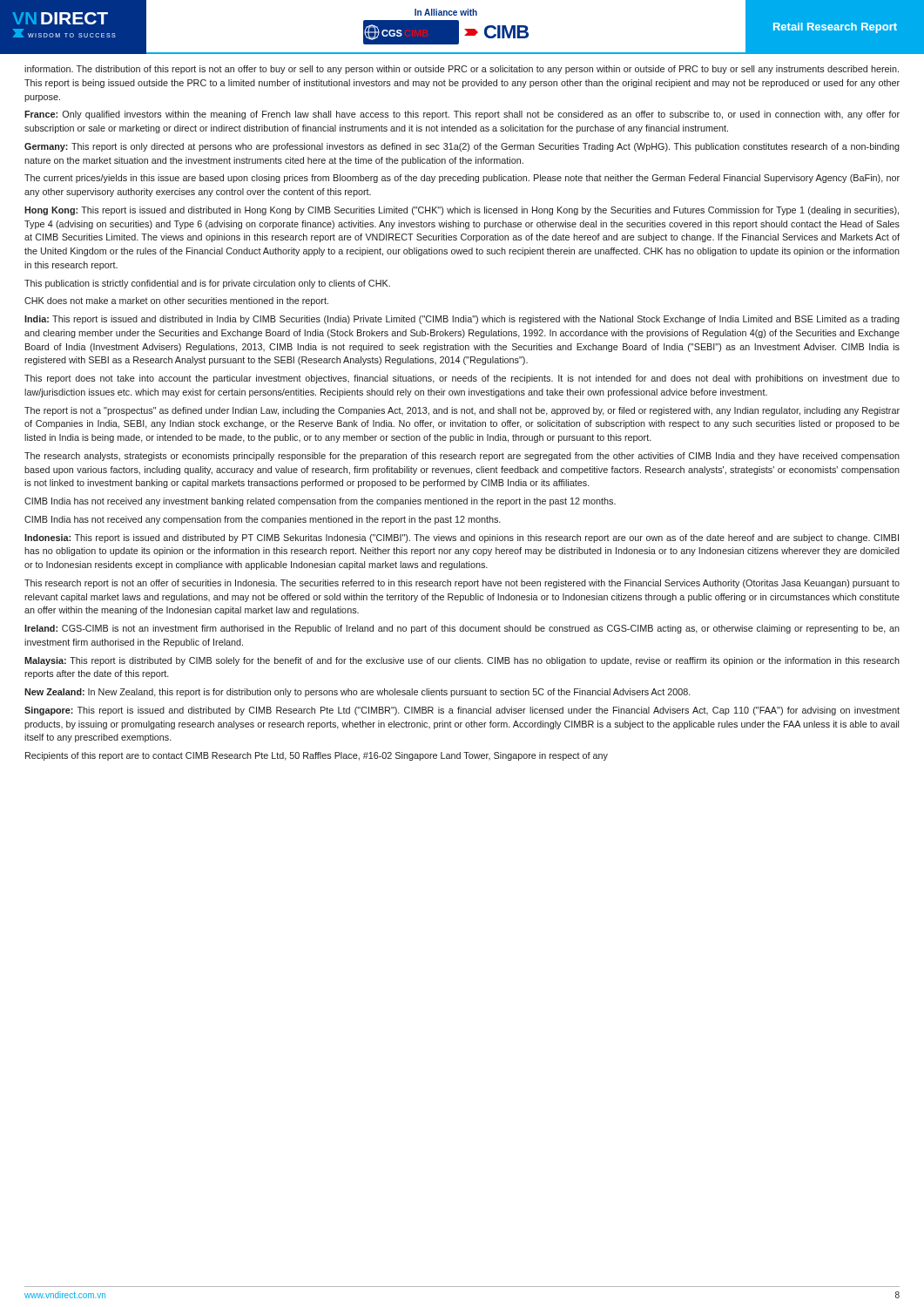Image resolution: width=924 pixels, height=1307 pixels.
Task: Find the element starting "information. The distribution of this report is not"
Action: (x=462, y=83)
